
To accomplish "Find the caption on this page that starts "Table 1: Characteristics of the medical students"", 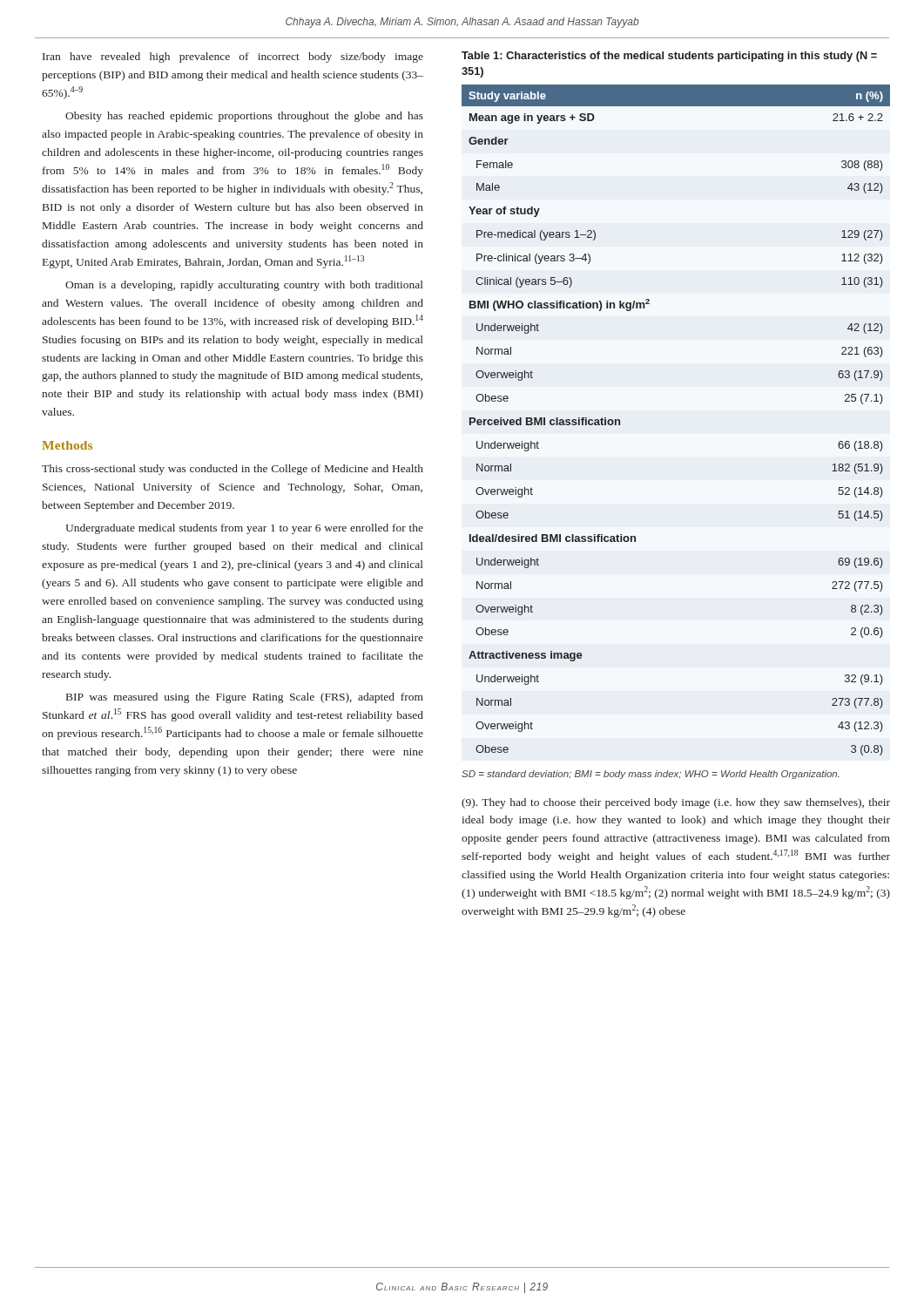I will coord(669,63).
